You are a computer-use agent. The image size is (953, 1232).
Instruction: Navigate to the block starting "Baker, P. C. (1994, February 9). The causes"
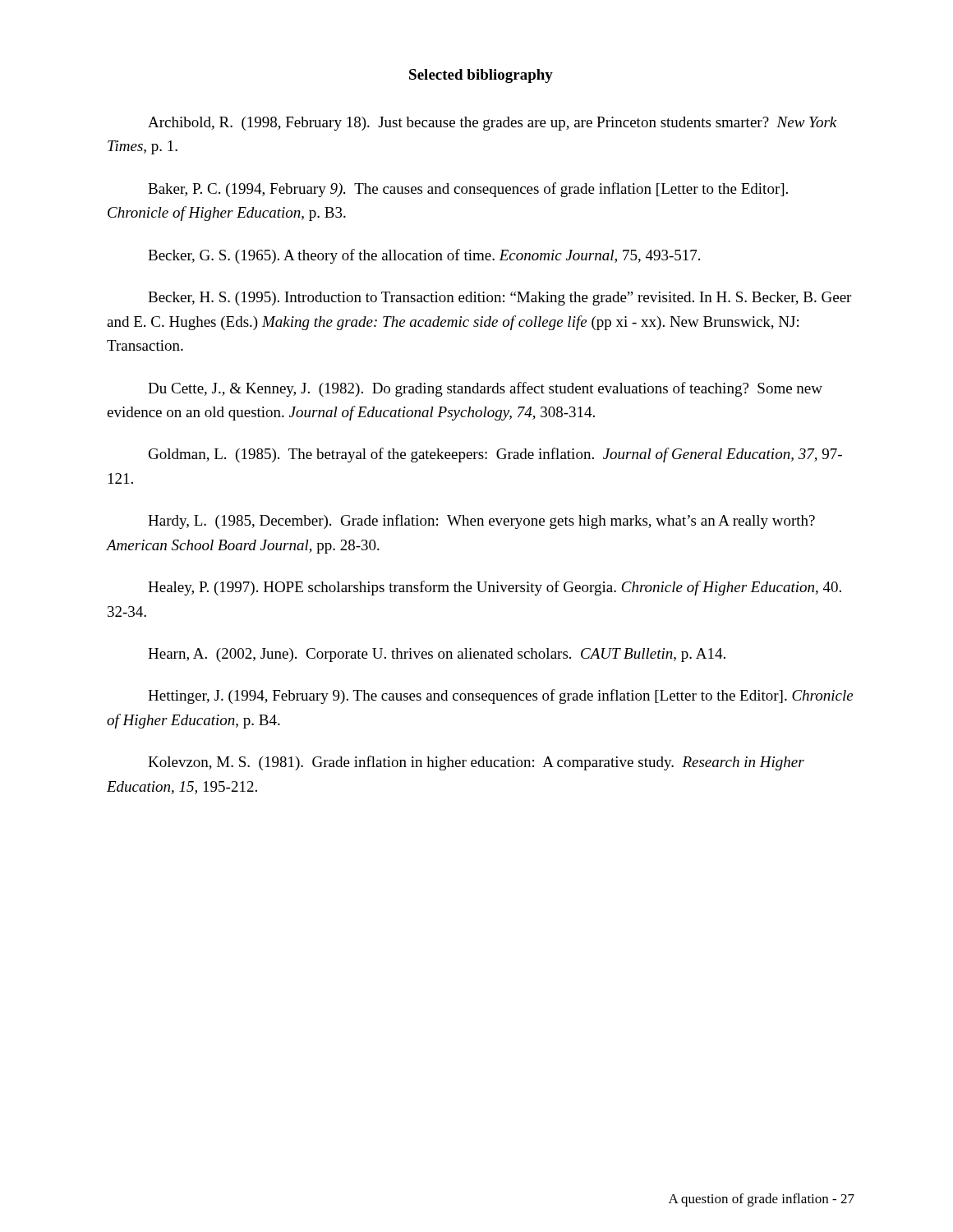(448, 200)
